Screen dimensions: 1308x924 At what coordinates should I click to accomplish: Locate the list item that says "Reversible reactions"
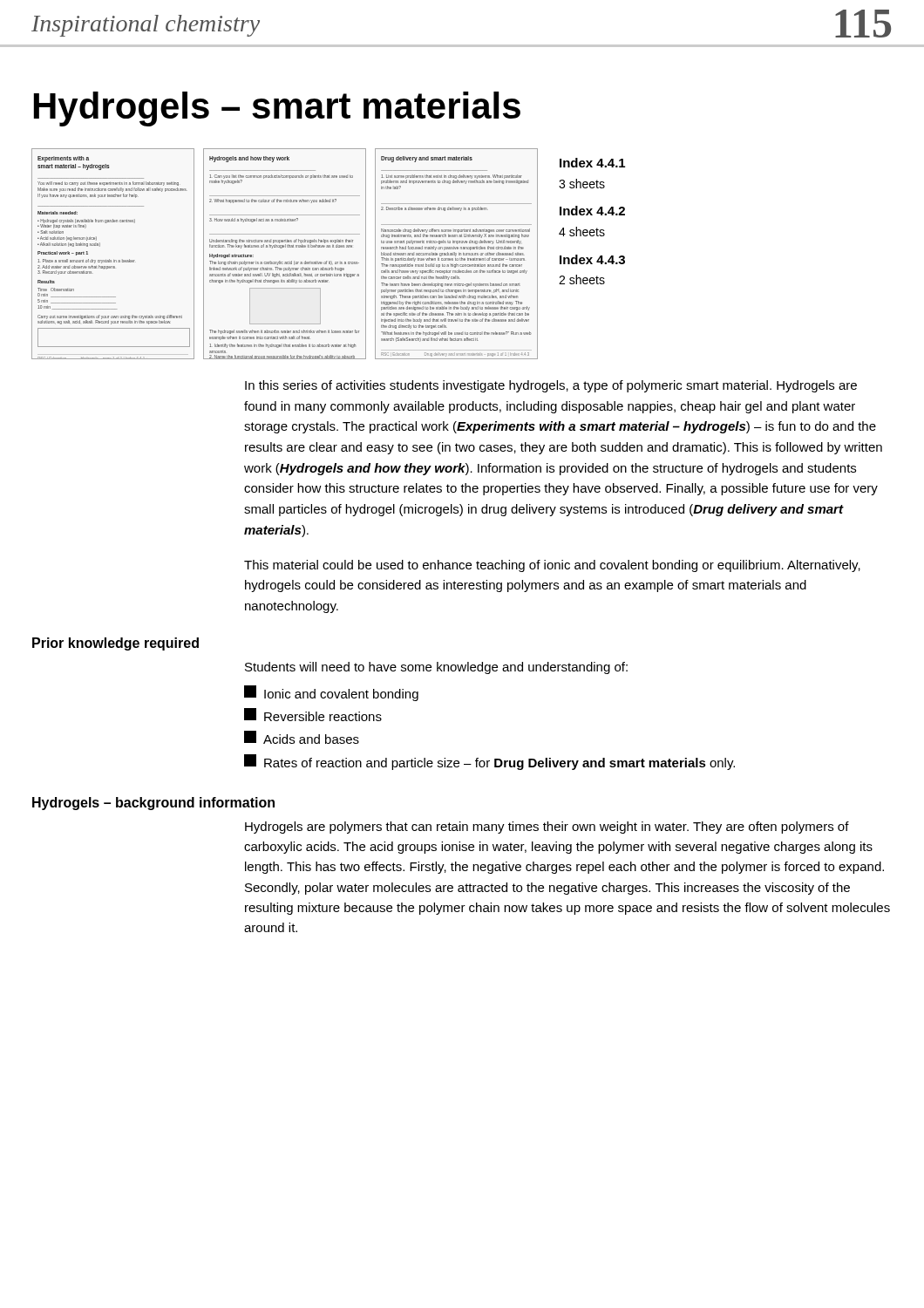pos(313,716)
